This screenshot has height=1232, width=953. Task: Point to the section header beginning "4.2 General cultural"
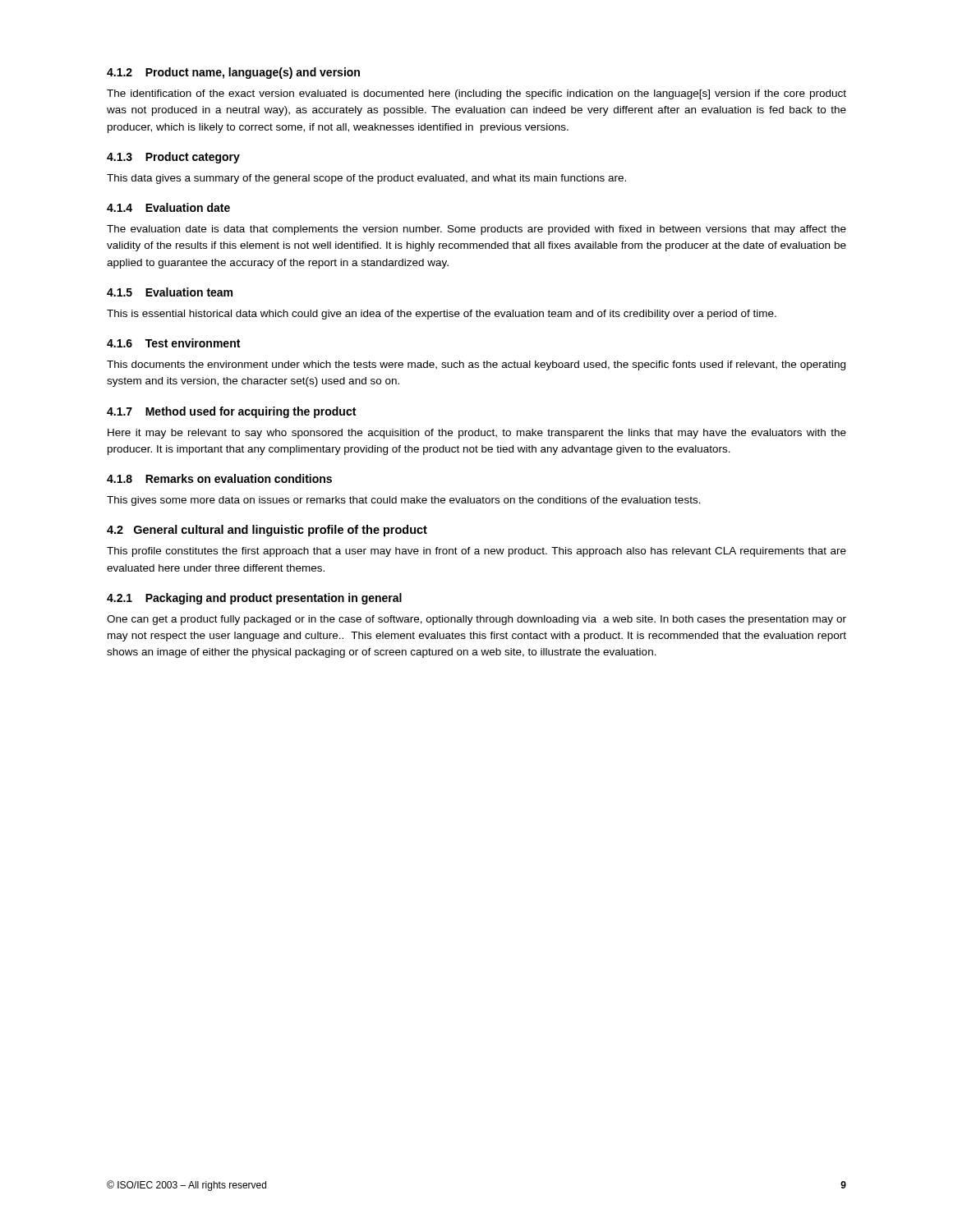pos(267,530)
